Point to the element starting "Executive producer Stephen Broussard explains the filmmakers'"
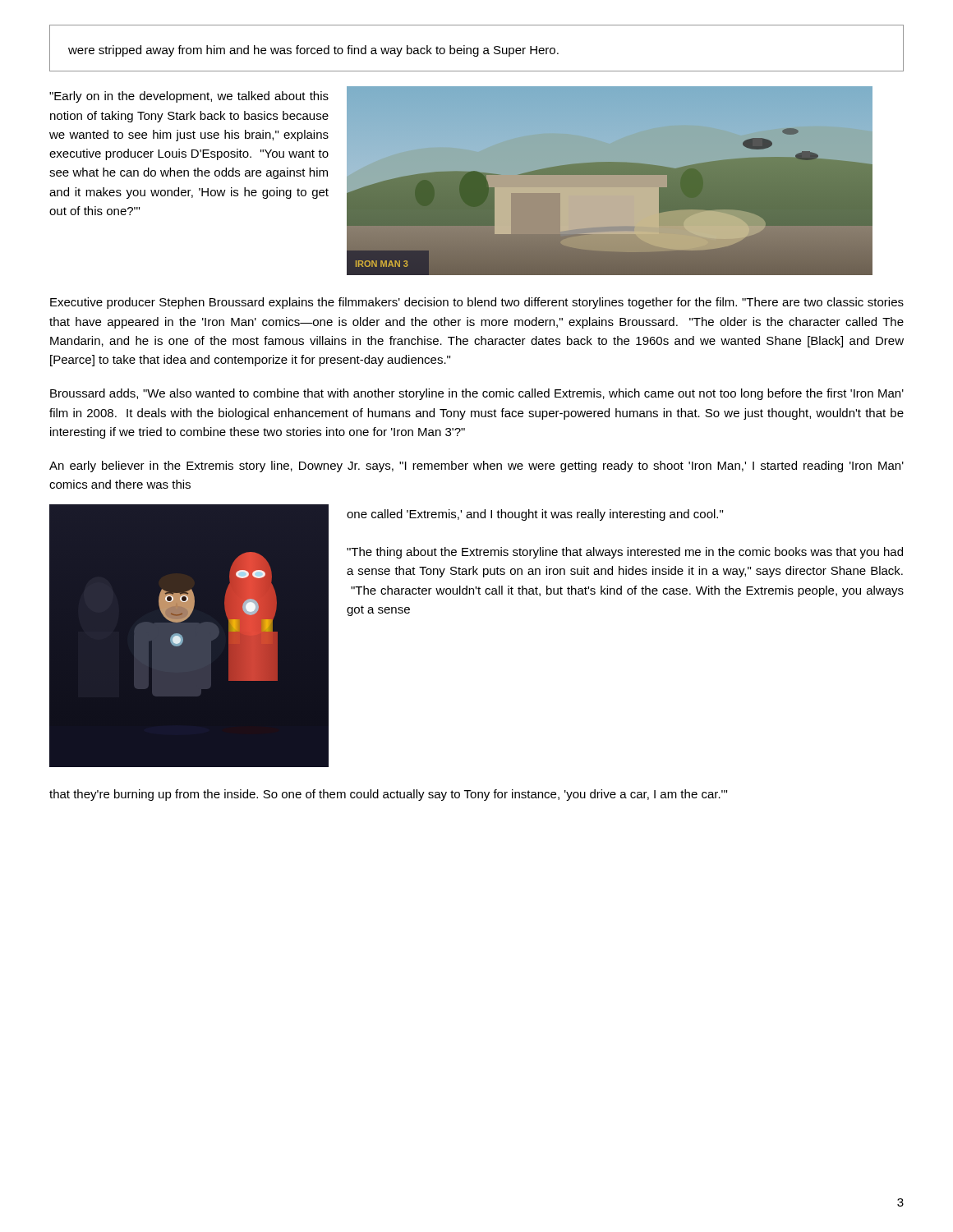The image size is (953, 1232). coord(476,331)
